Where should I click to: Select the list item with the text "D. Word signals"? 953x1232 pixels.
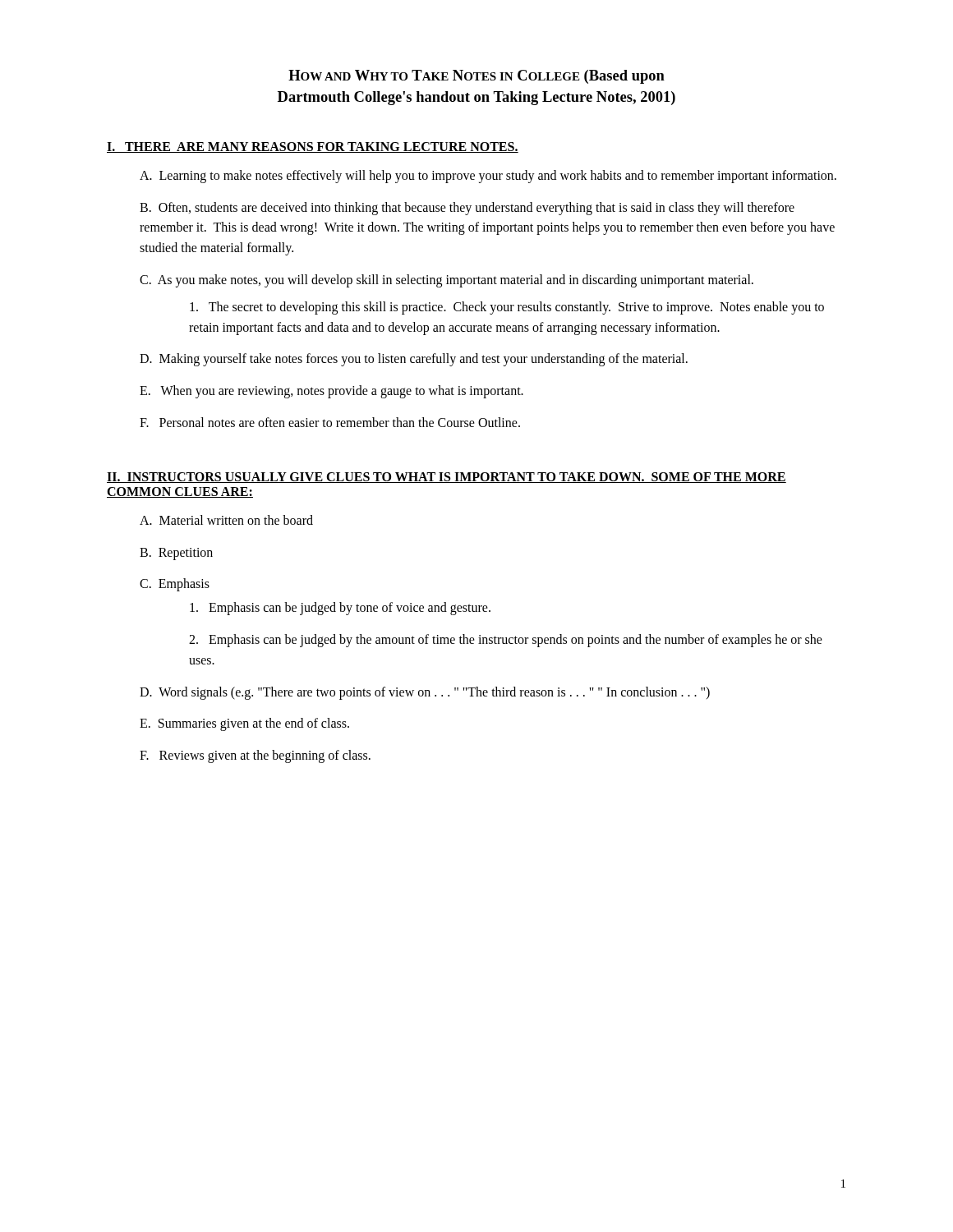(x=425, y=692)
